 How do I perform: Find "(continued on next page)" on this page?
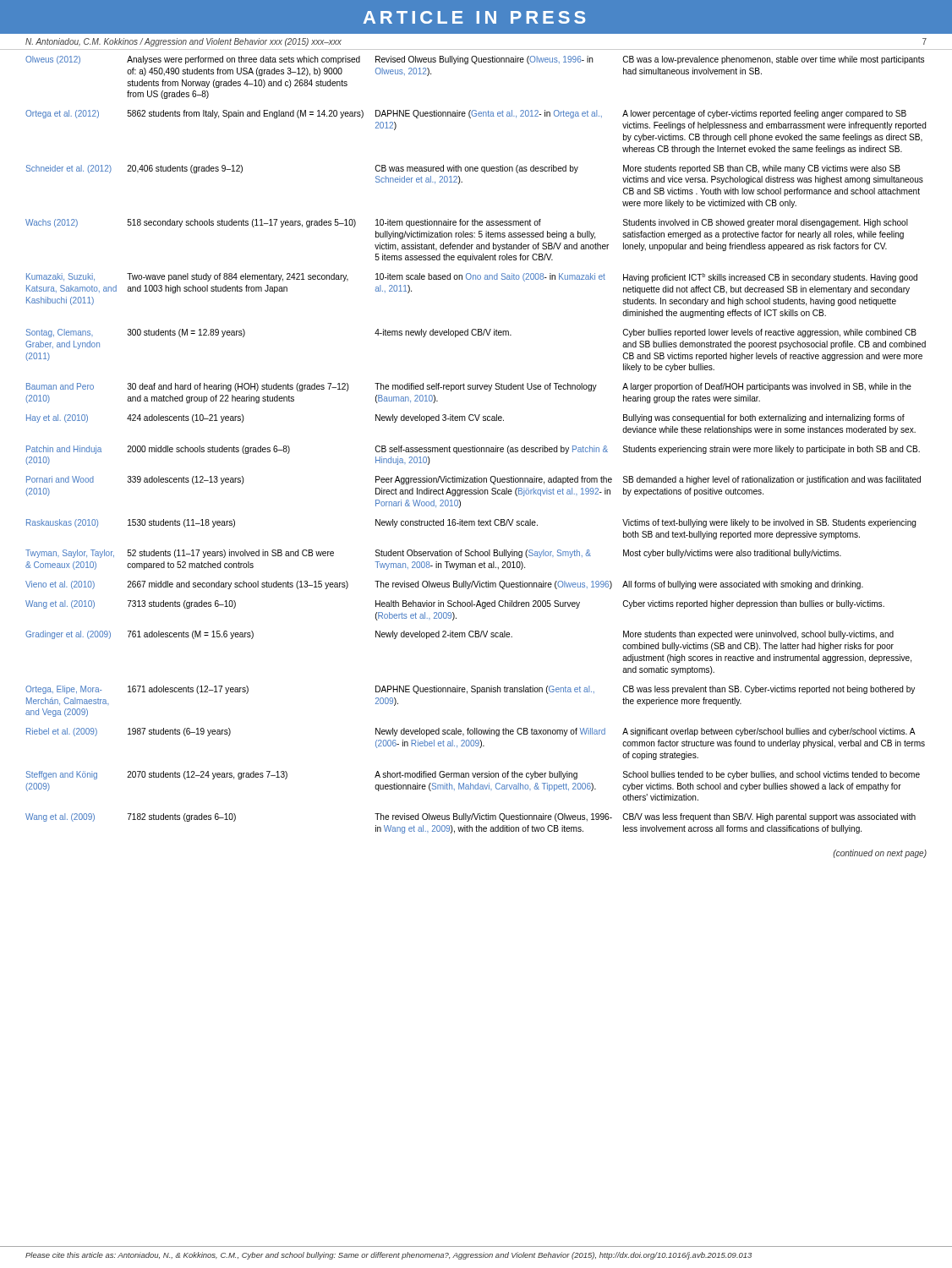[880, 853]
